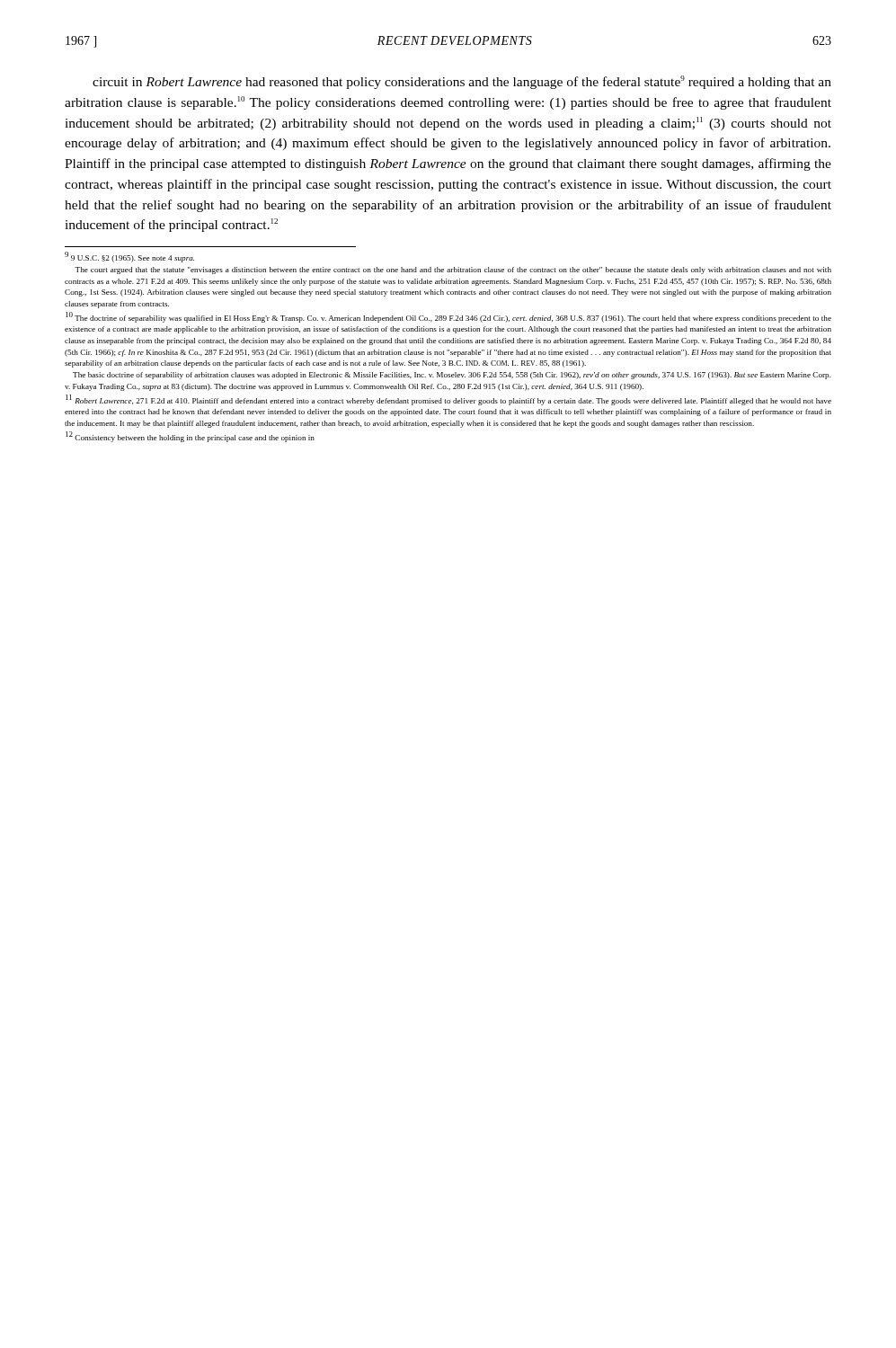Click on the element starting "11 Robert Lawrence, 271"
The width and height of the screenshot is (896, 1348).
tap(448, 411)
